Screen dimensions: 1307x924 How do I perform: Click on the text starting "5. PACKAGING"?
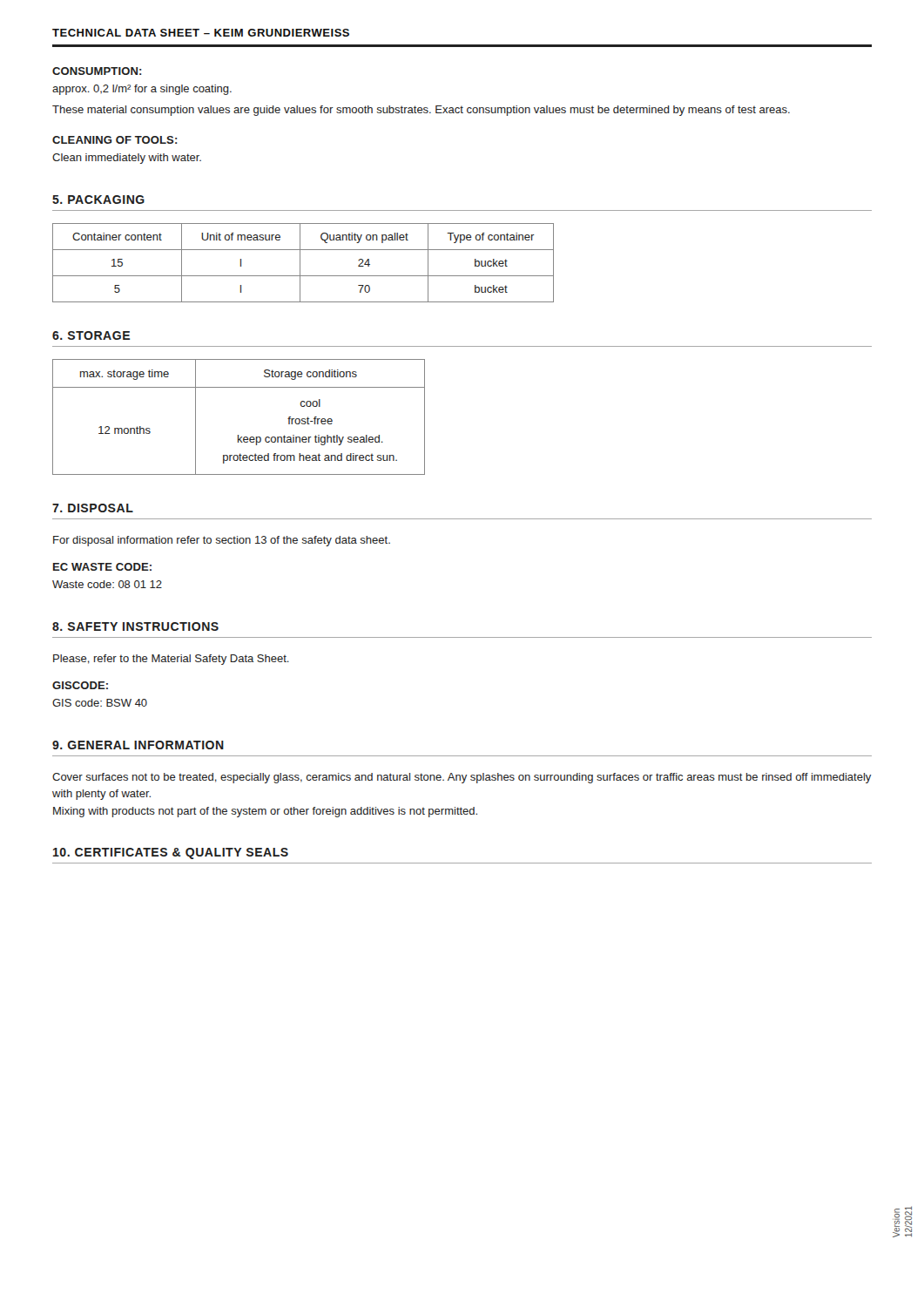point(99,199)
